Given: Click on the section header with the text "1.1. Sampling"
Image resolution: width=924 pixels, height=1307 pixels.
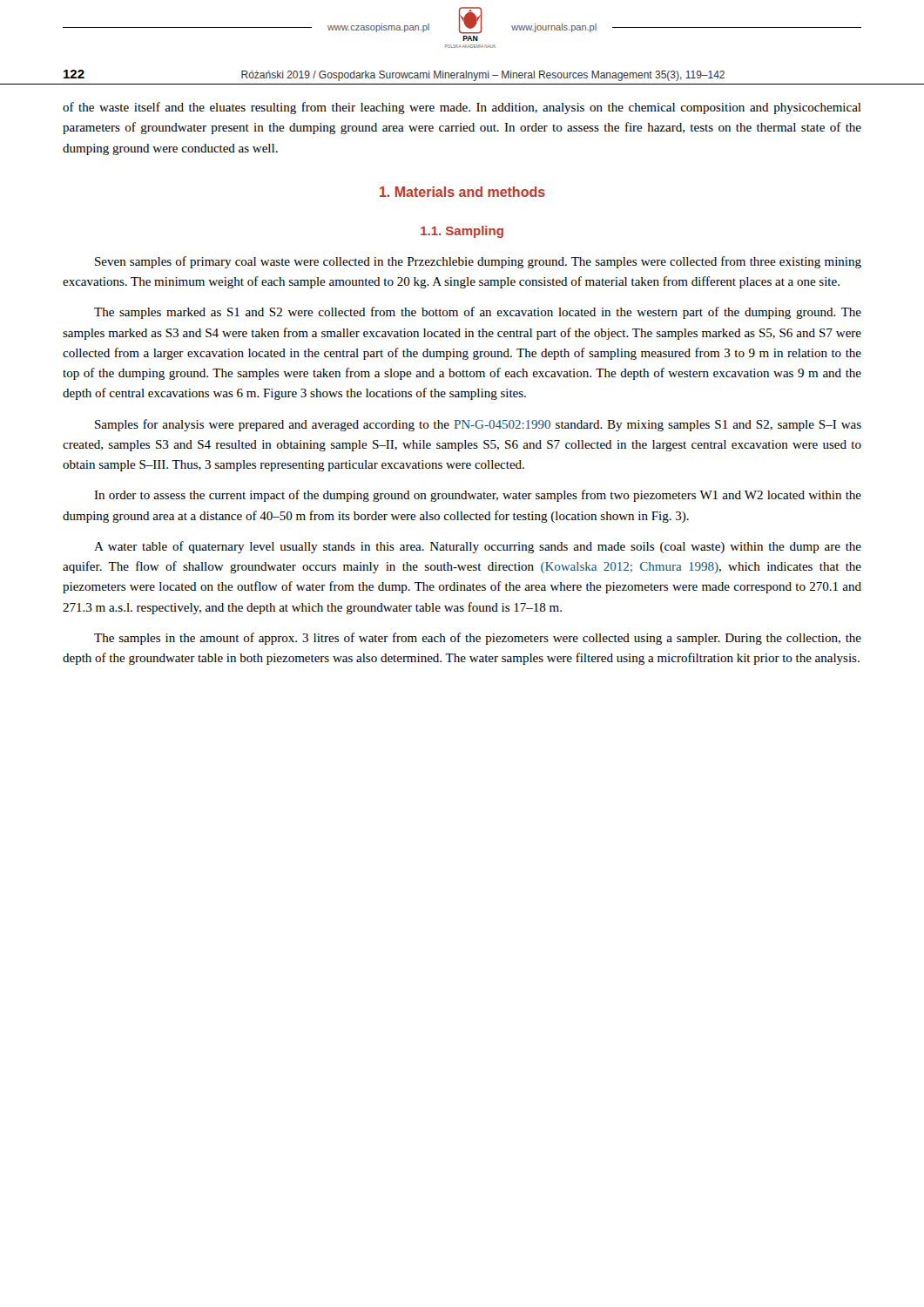Looking at the screenshot, I should (462, 230).
